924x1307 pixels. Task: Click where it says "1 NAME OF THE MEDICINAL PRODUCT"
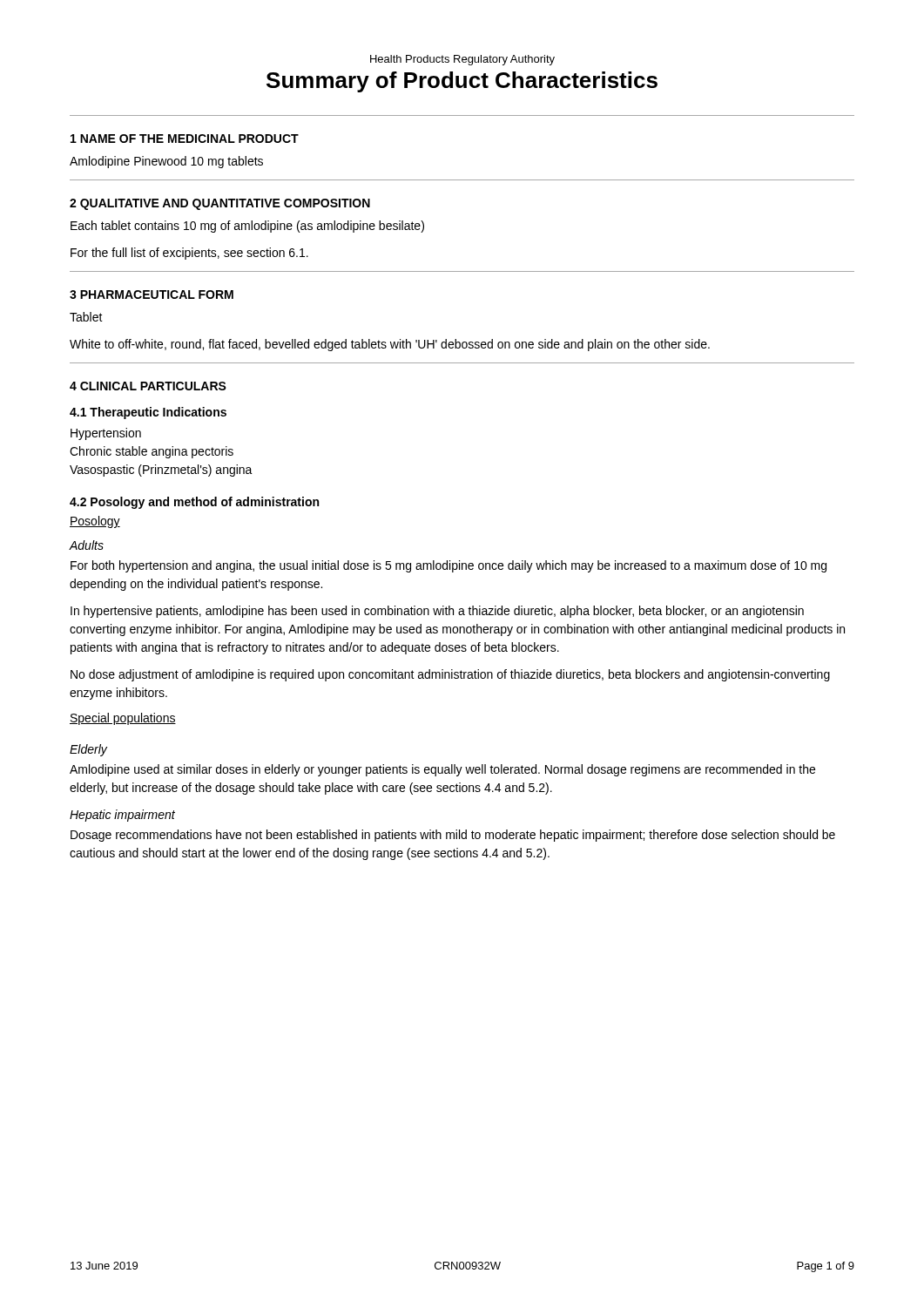[x=184, y=139]
